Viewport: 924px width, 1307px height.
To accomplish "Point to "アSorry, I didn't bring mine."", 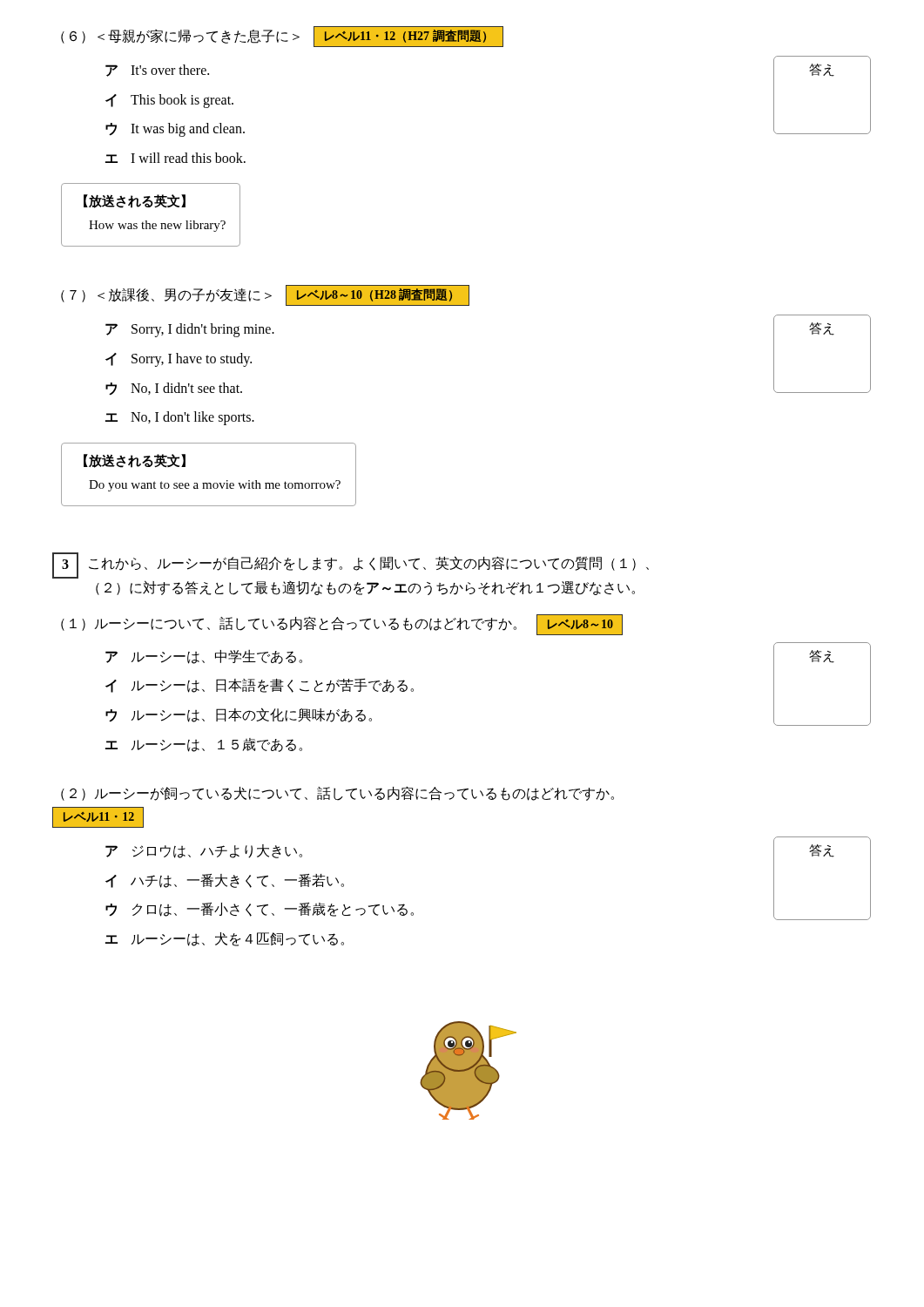I will [190, 329].
